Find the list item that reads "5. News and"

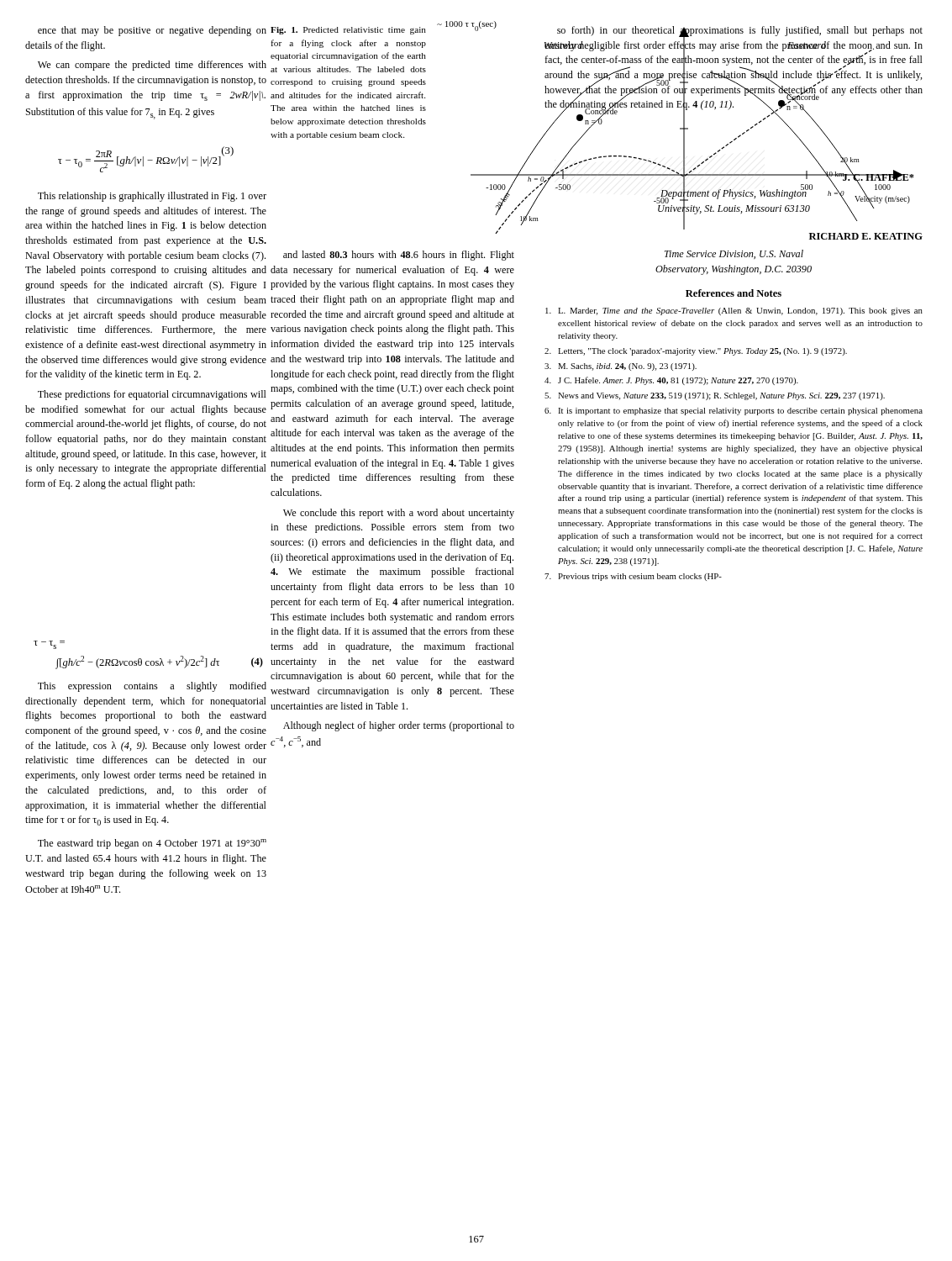(715, 396)
